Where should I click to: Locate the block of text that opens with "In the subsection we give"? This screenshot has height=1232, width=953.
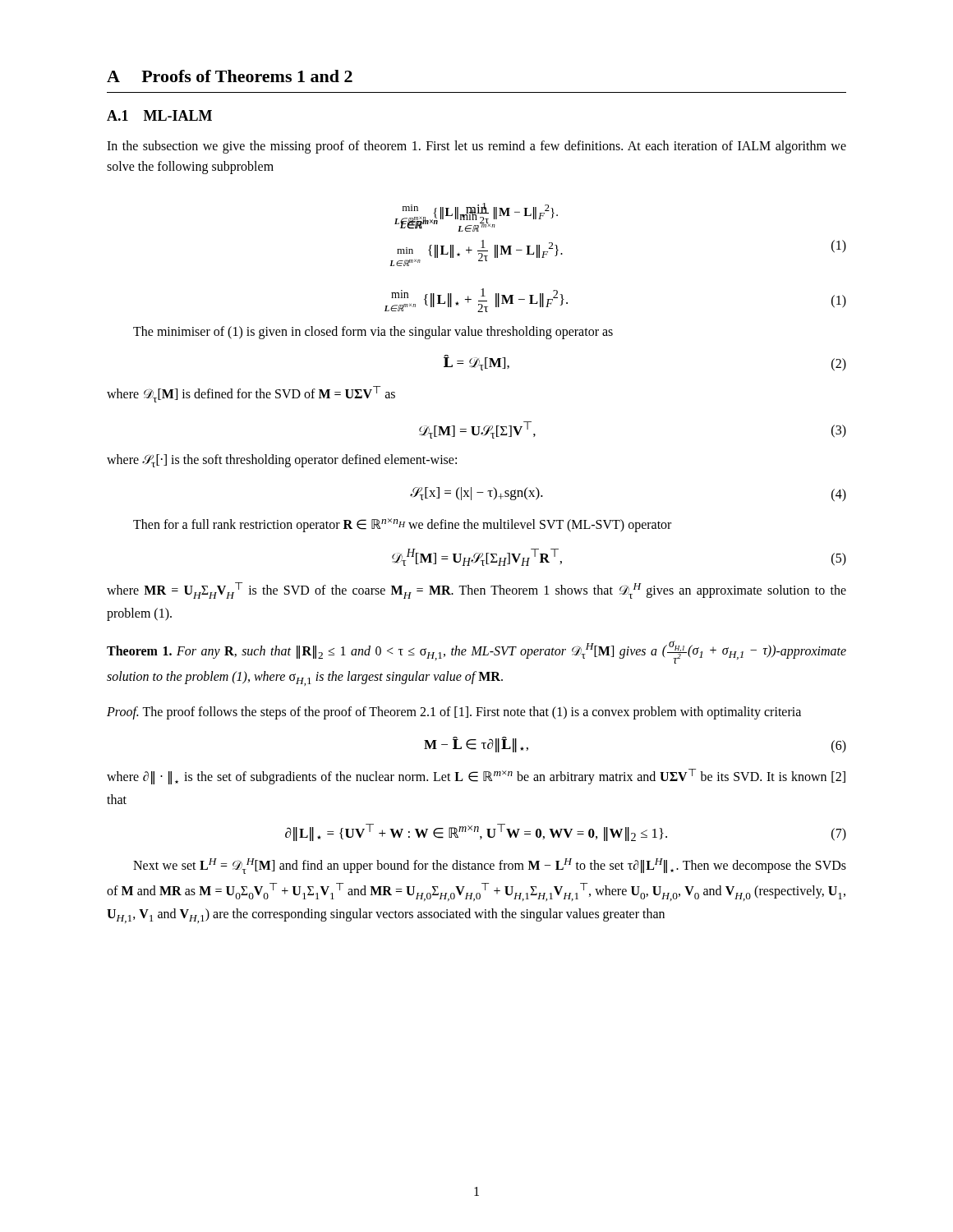(476, 157)
